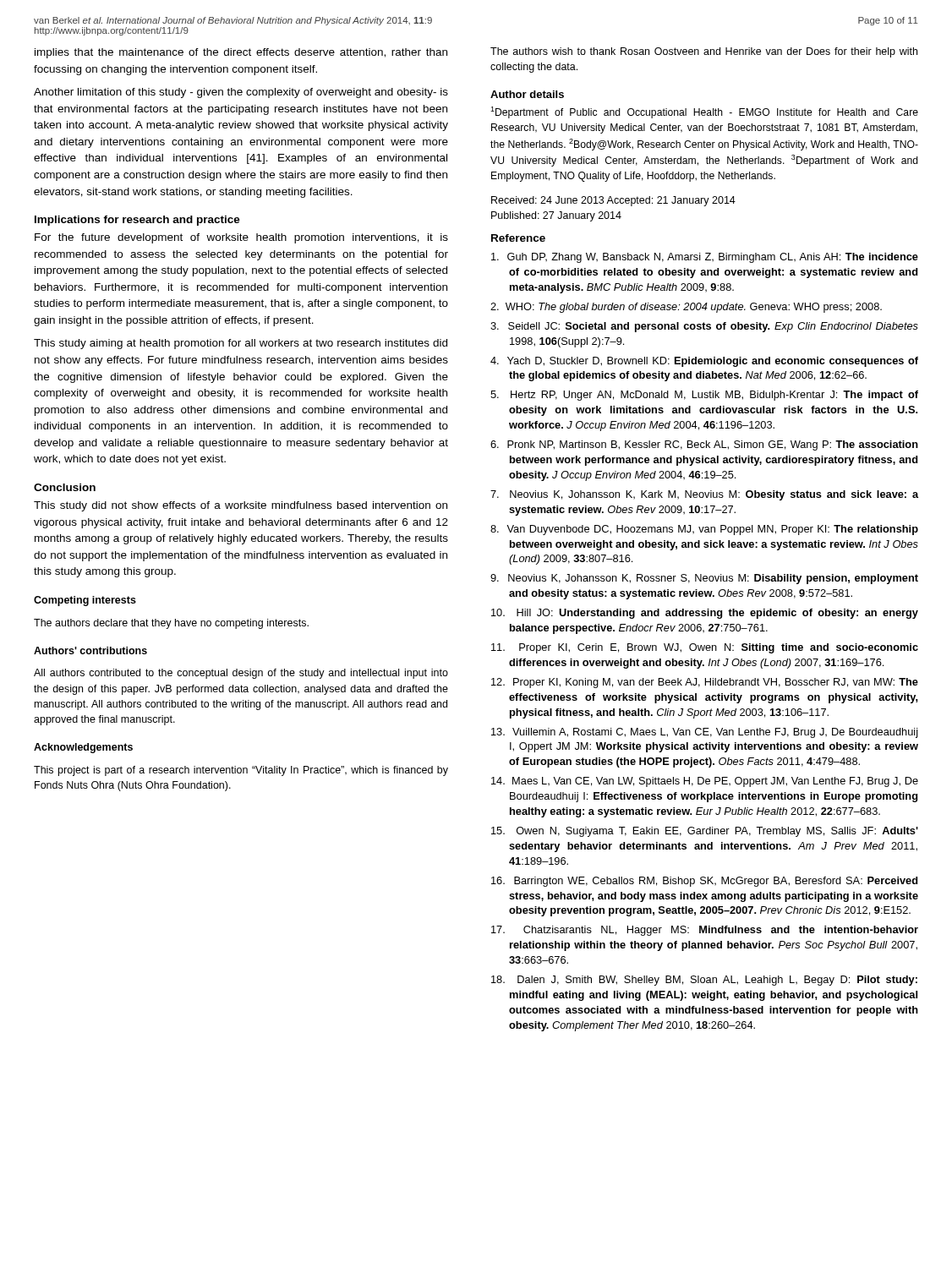Select the passage starting "10. Hill JO:"
This screenshot has height=1268, width=952.
coord(704,620)
